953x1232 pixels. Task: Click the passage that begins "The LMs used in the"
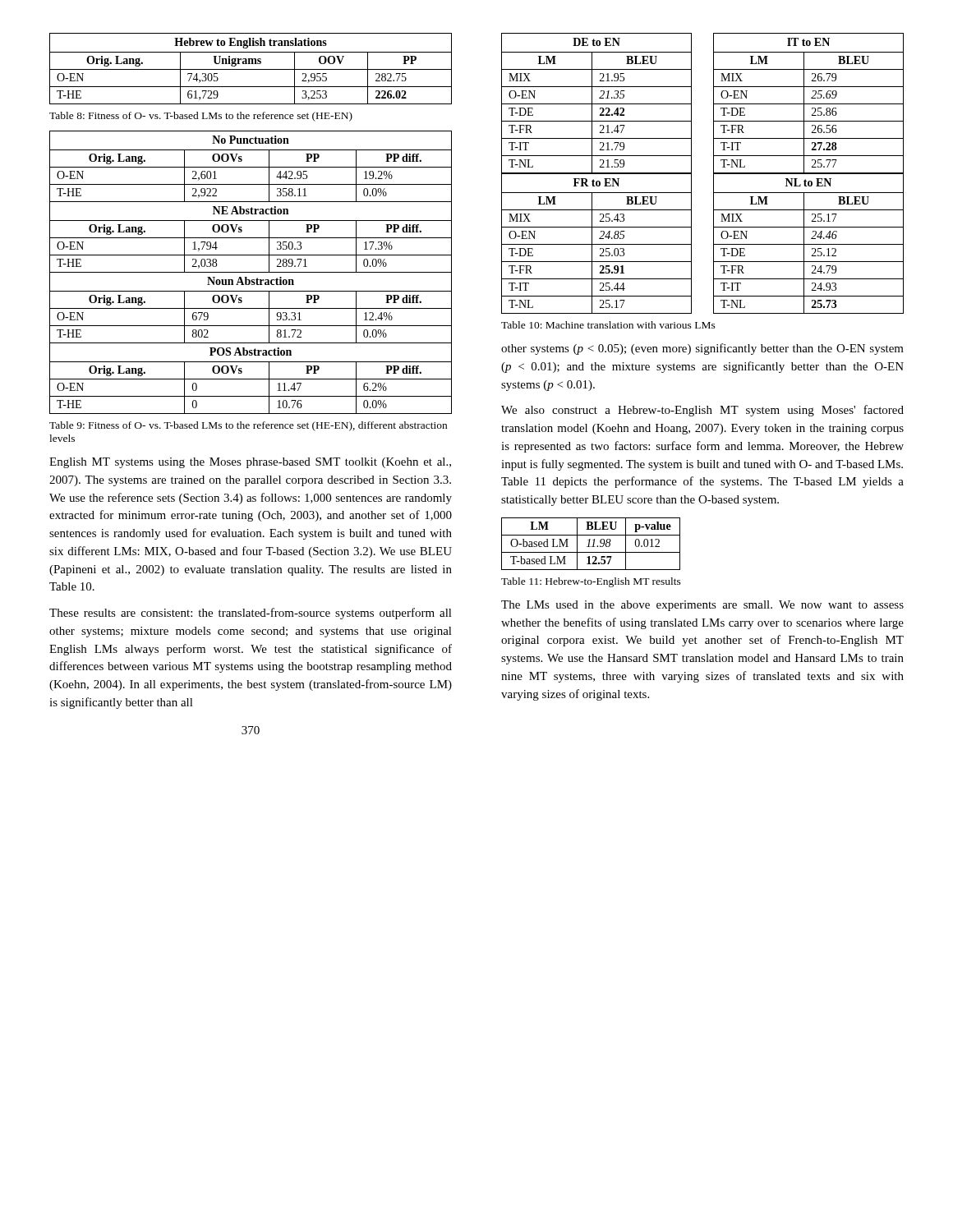click(702, 649)
